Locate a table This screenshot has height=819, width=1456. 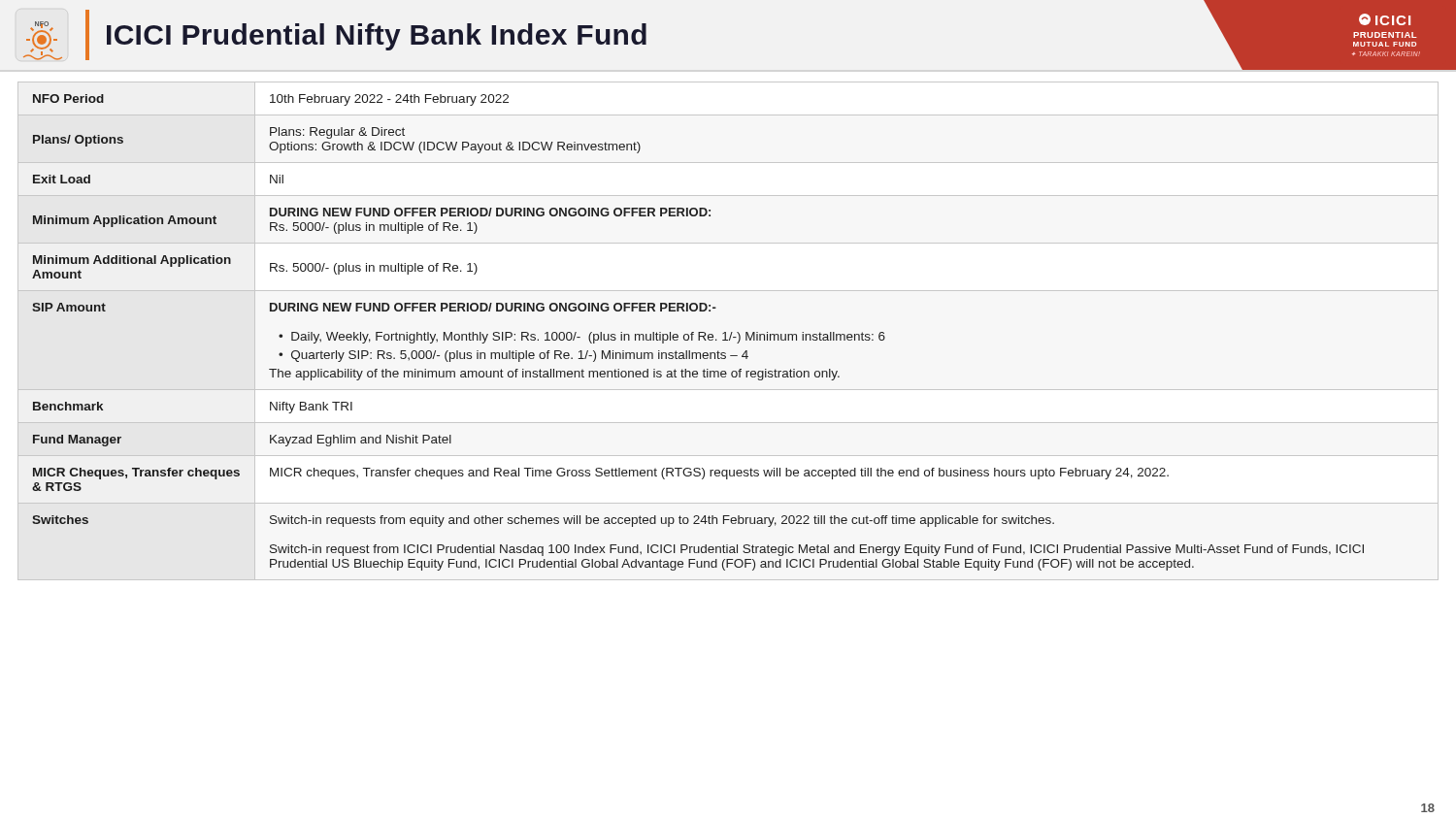(x=728, y=442)
